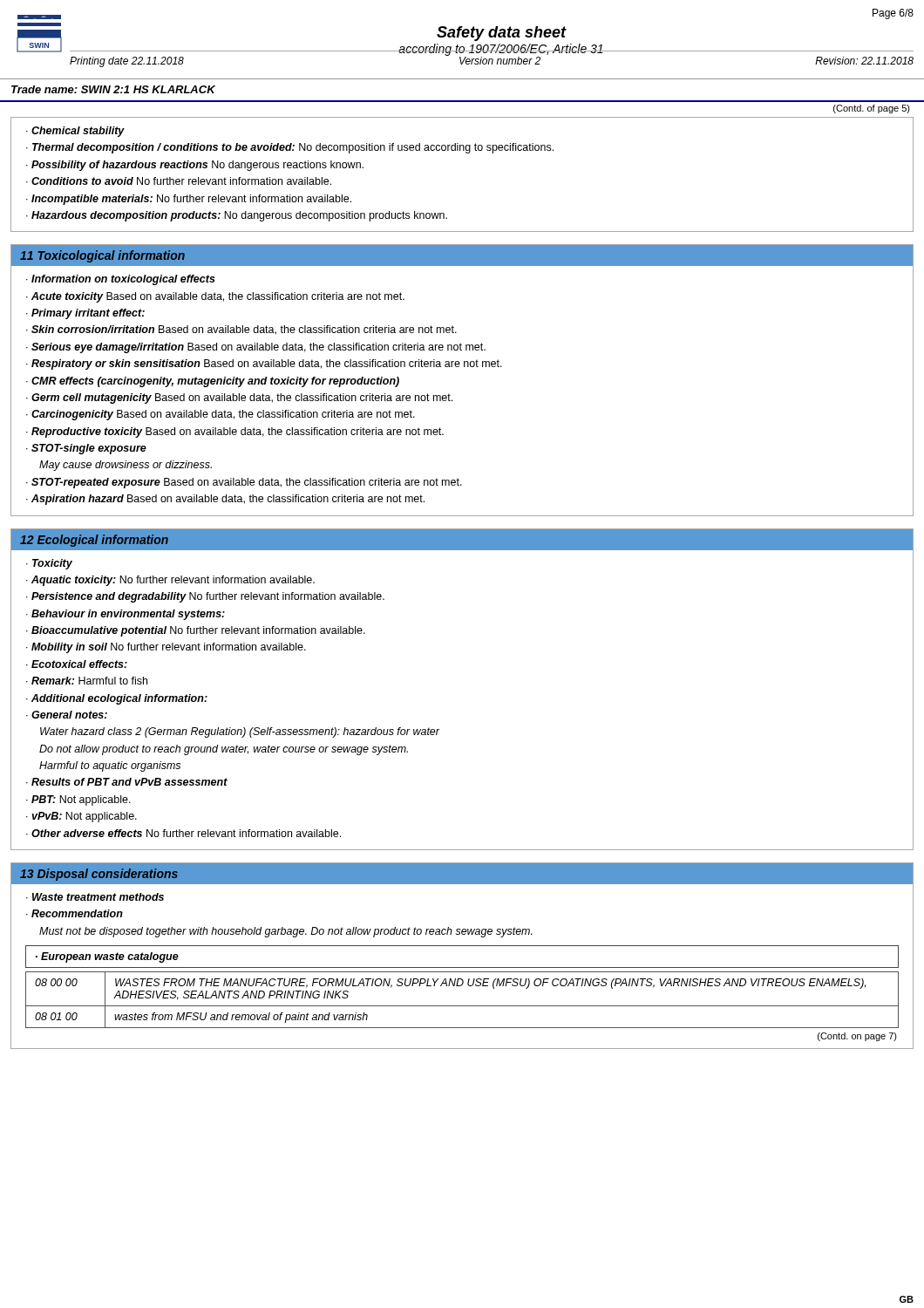Click on the list item that says "· Reproductive toxicity Based"
This screenshot has width=924, height=1308.
coord(235,431)
